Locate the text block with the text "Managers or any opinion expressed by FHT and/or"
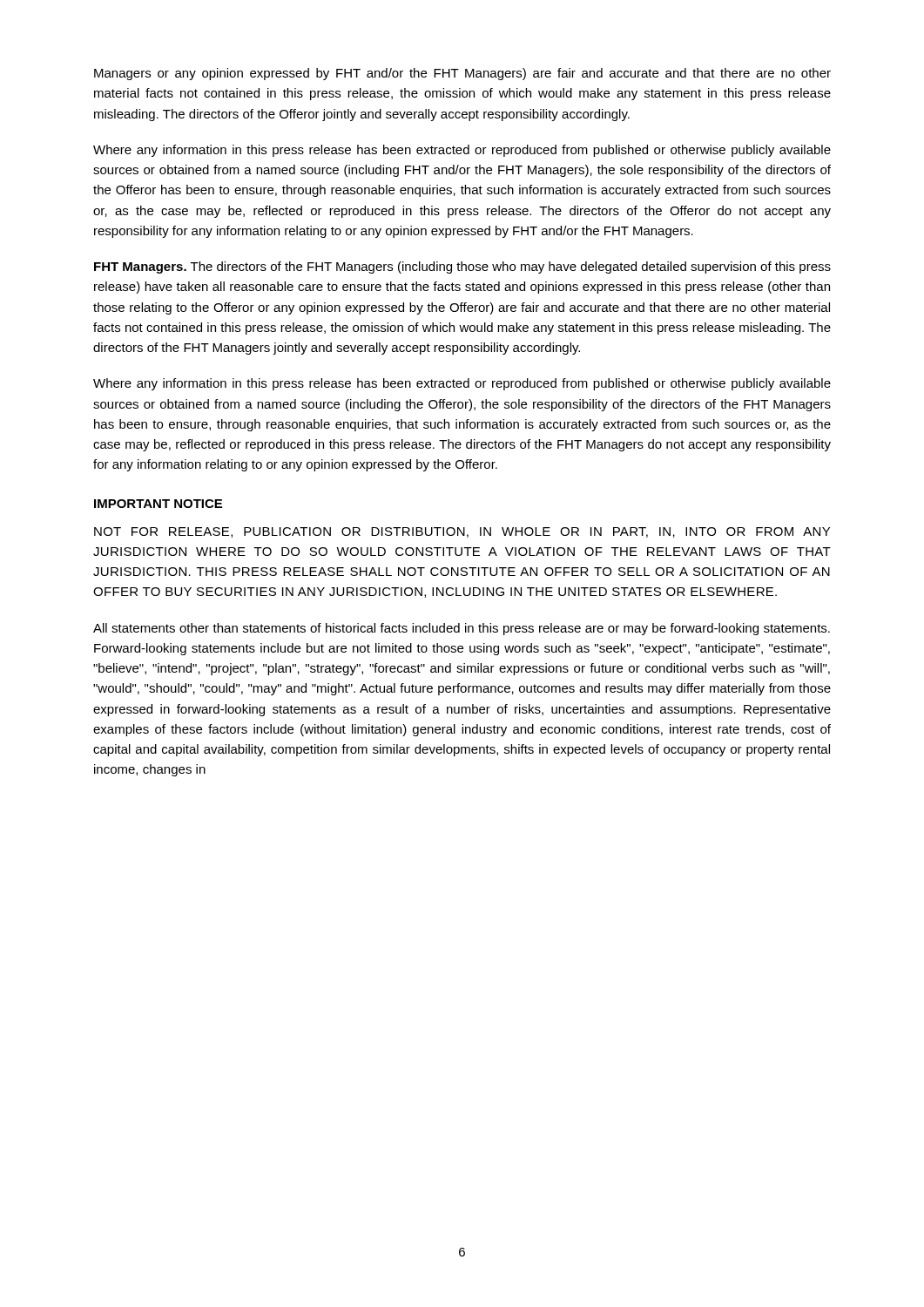 point(462,93)
